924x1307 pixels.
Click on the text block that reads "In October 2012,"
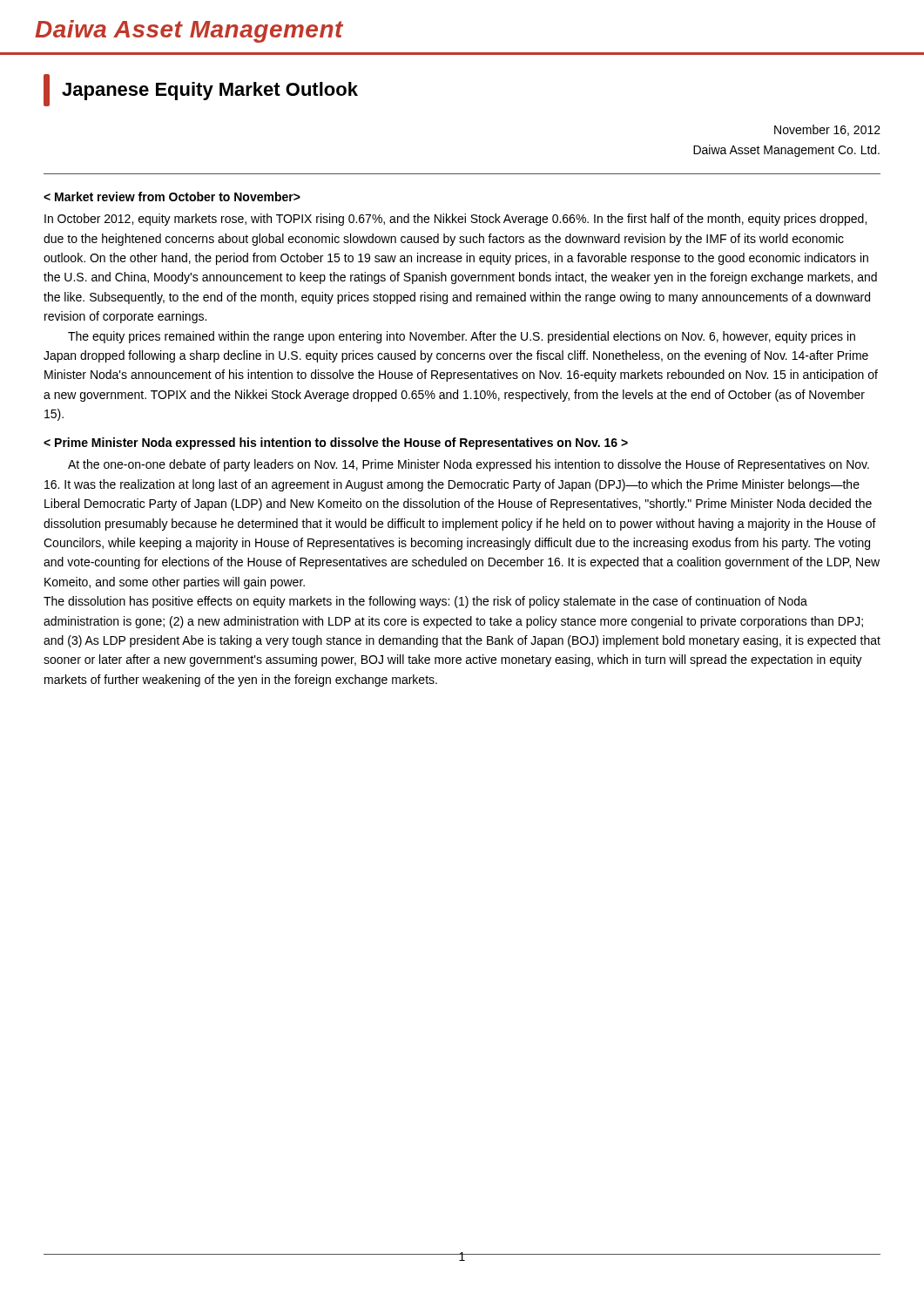455,220
